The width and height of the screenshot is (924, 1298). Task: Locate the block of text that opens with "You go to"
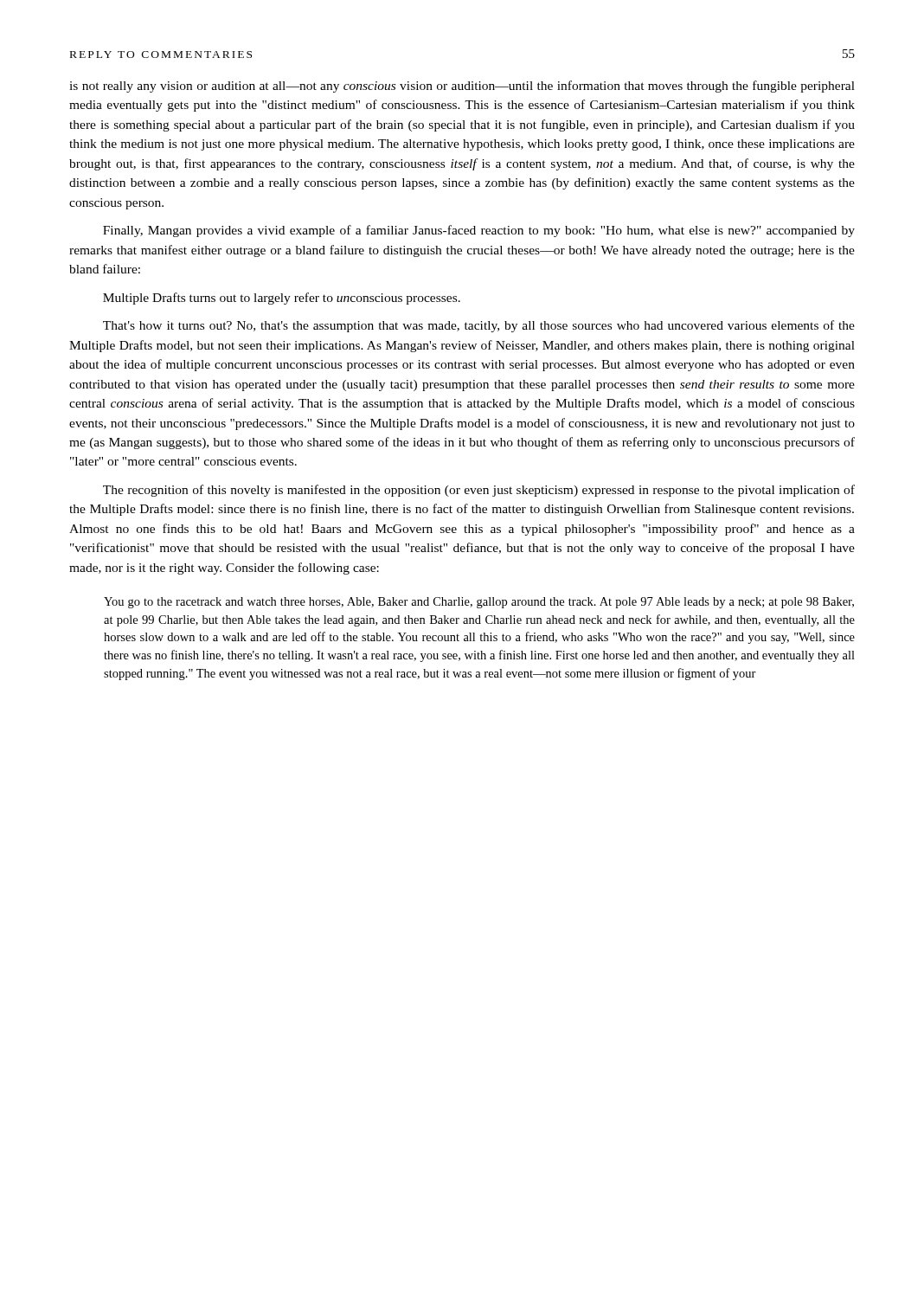click(479, 637)
